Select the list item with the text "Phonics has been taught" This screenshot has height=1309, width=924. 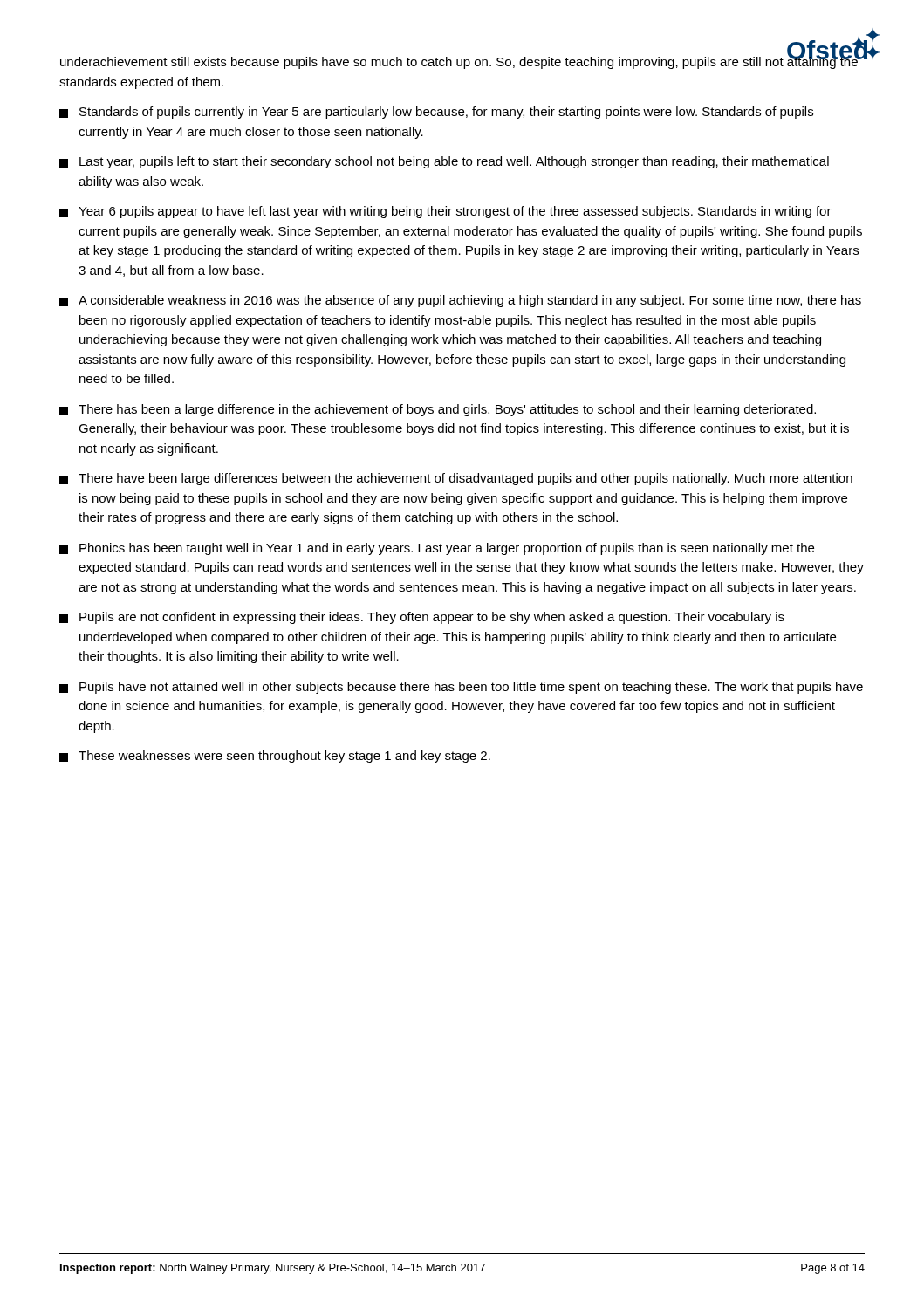[x=462, y=567]
